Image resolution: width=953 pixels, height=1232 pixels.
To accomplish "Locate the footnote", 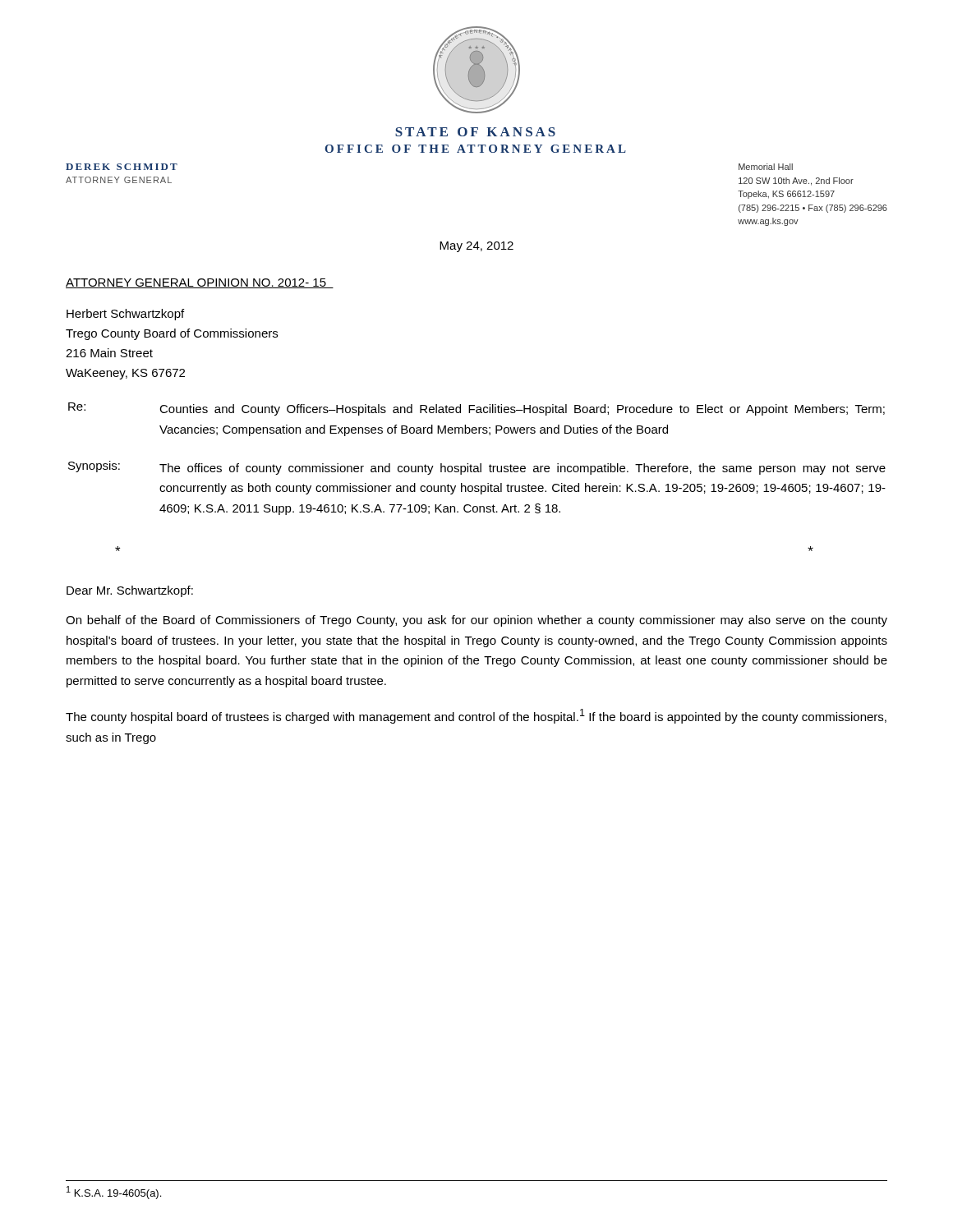I will coord(114,1192).
